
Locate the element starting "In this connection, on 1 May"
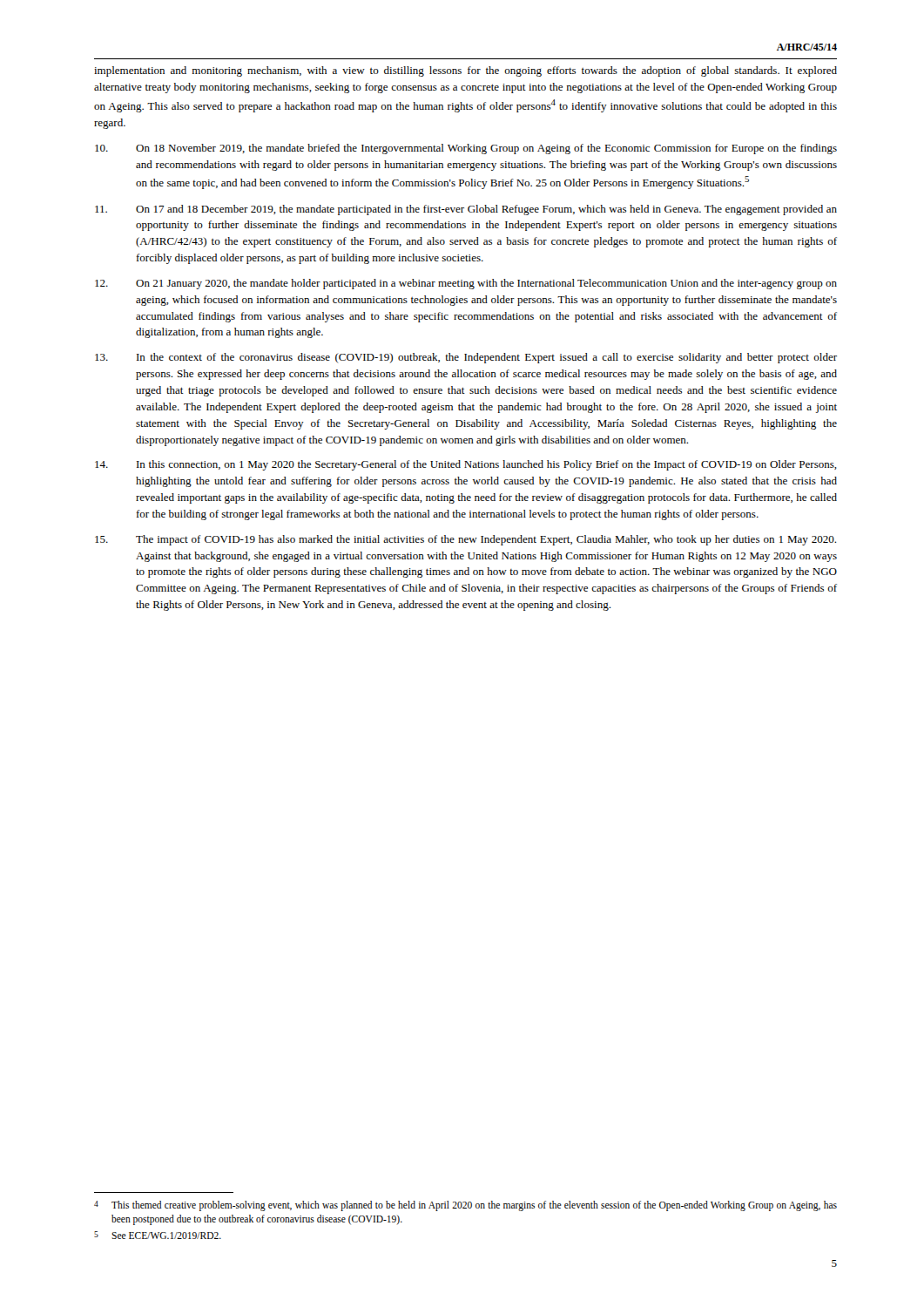pos(465,490)
